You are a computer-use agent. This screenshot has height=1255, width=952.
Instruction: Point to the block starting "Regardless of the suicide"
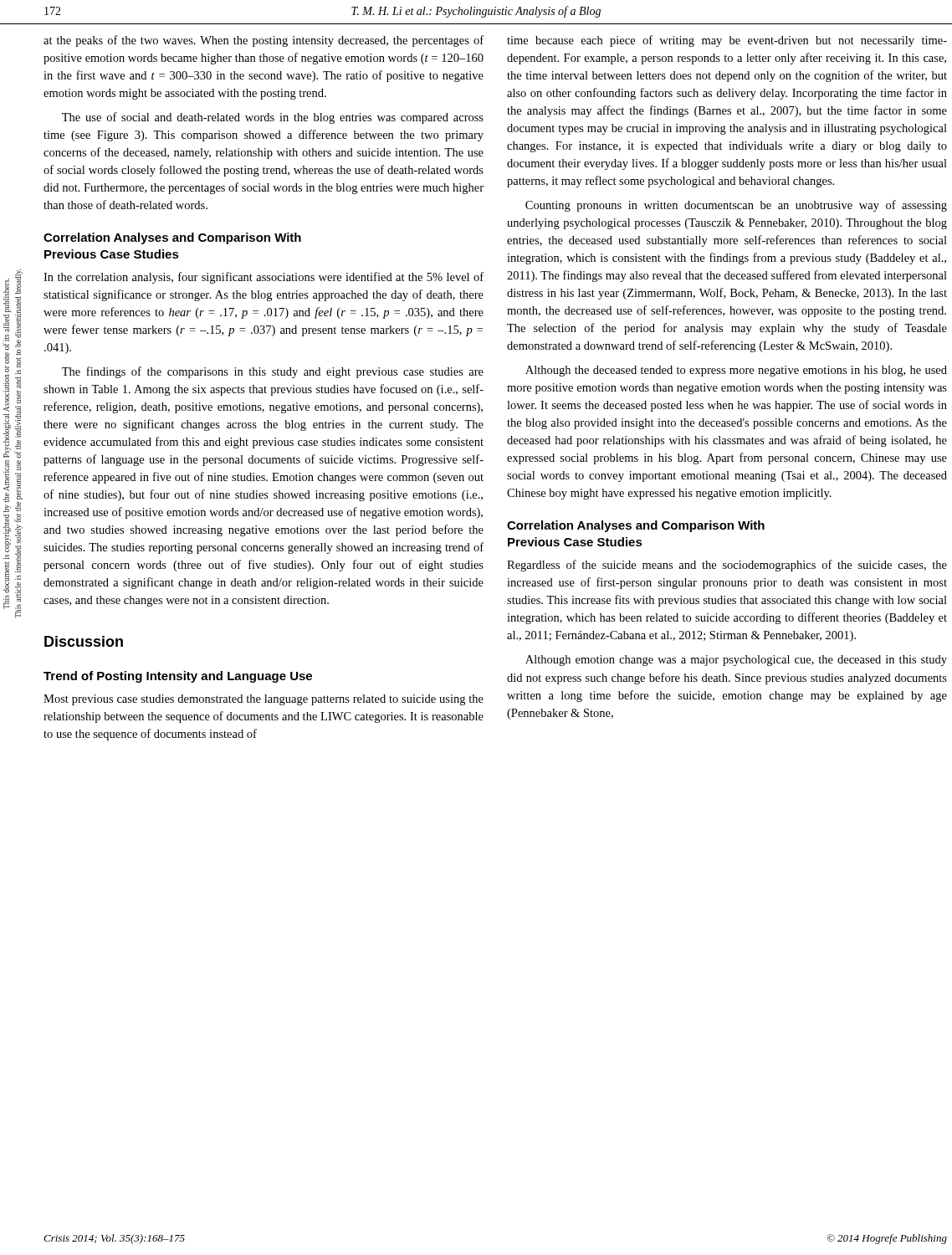click(x=727, y=639)
